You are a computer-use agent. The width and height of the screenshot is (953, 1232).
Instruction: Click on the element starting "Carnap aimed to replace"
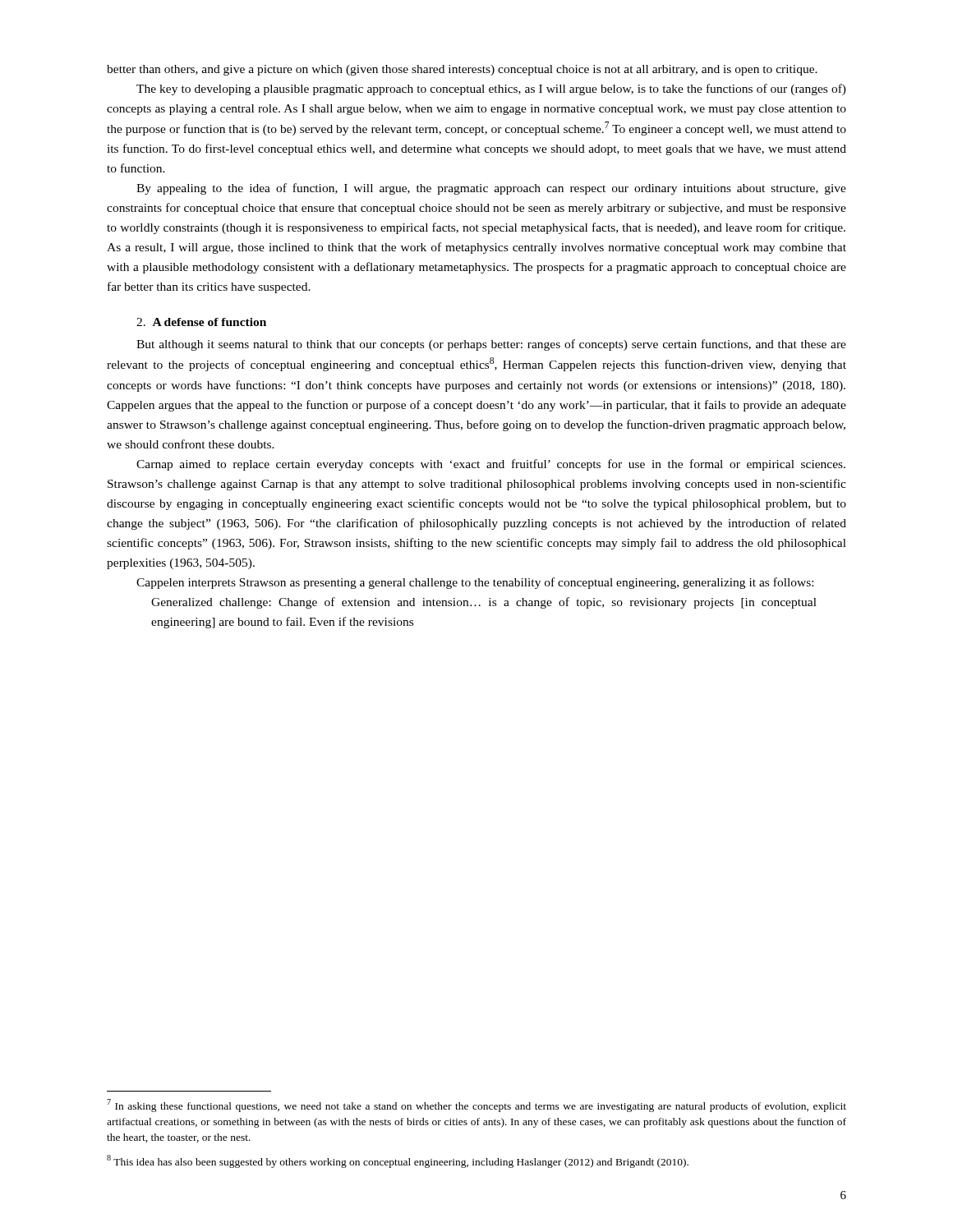coord(476,513)
